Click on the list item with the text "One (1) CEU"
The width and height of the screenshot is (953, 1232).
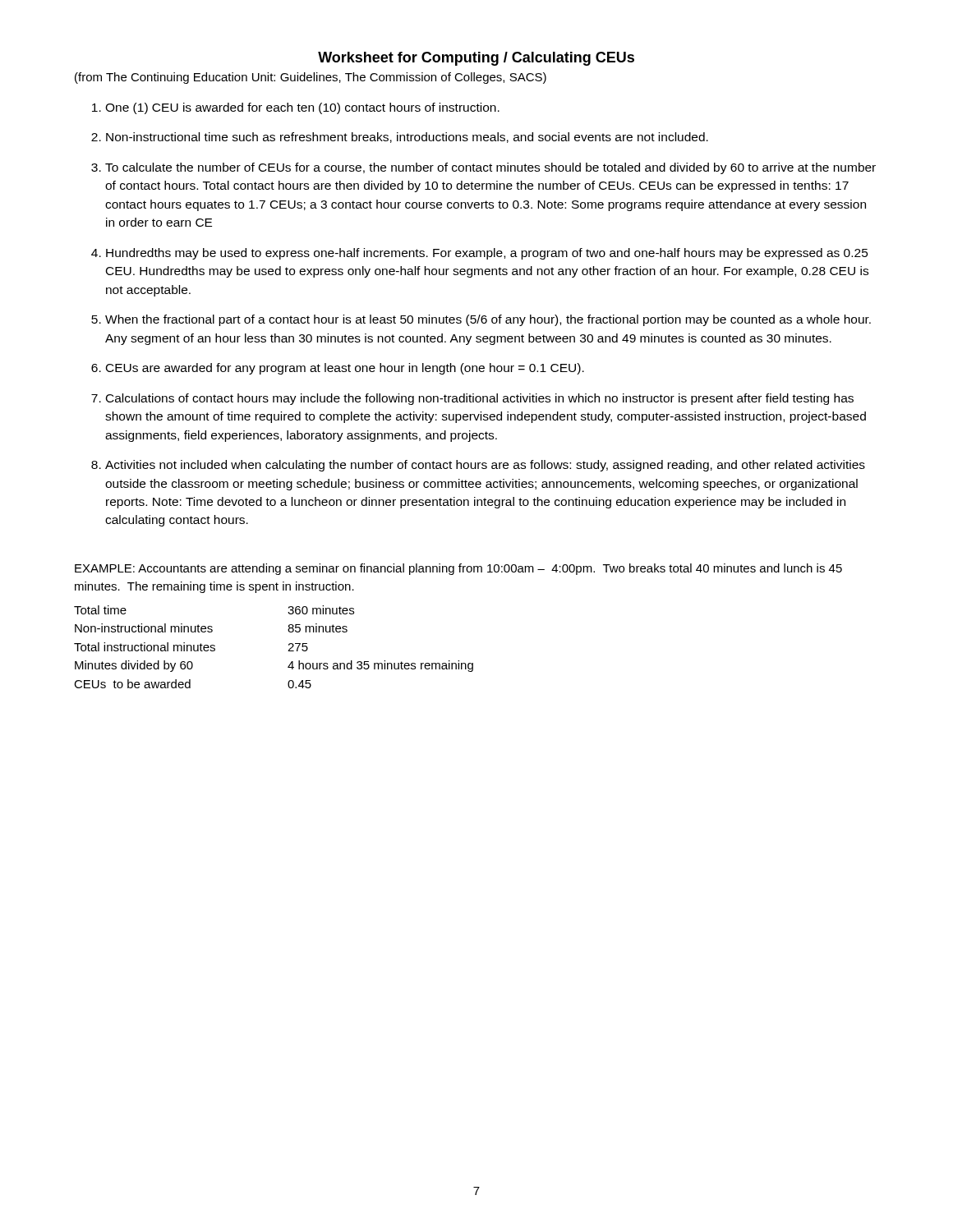pos(303,107)
